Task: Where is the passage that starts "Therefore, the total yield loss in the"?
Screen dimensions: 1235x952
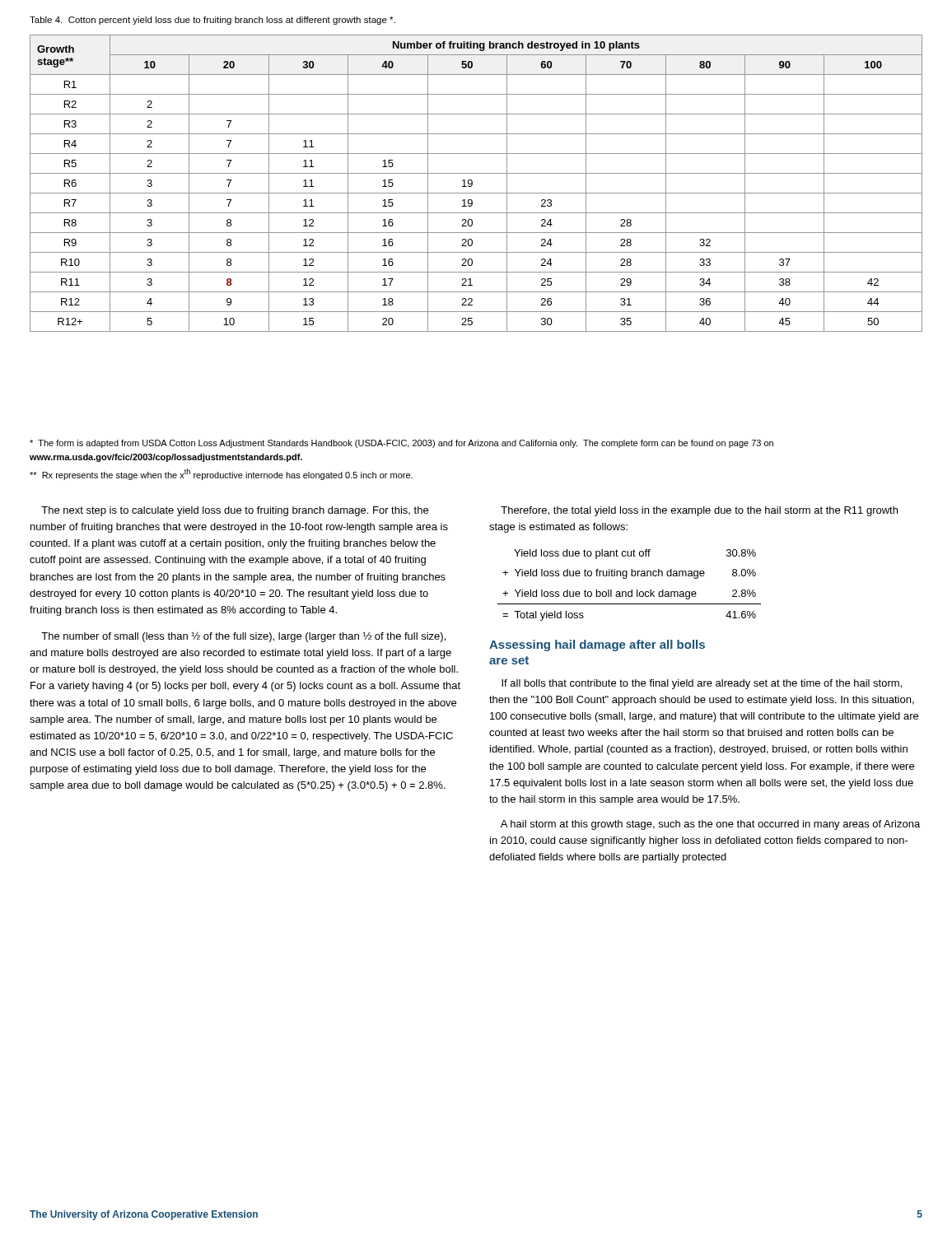Action: tap(706, 519)
